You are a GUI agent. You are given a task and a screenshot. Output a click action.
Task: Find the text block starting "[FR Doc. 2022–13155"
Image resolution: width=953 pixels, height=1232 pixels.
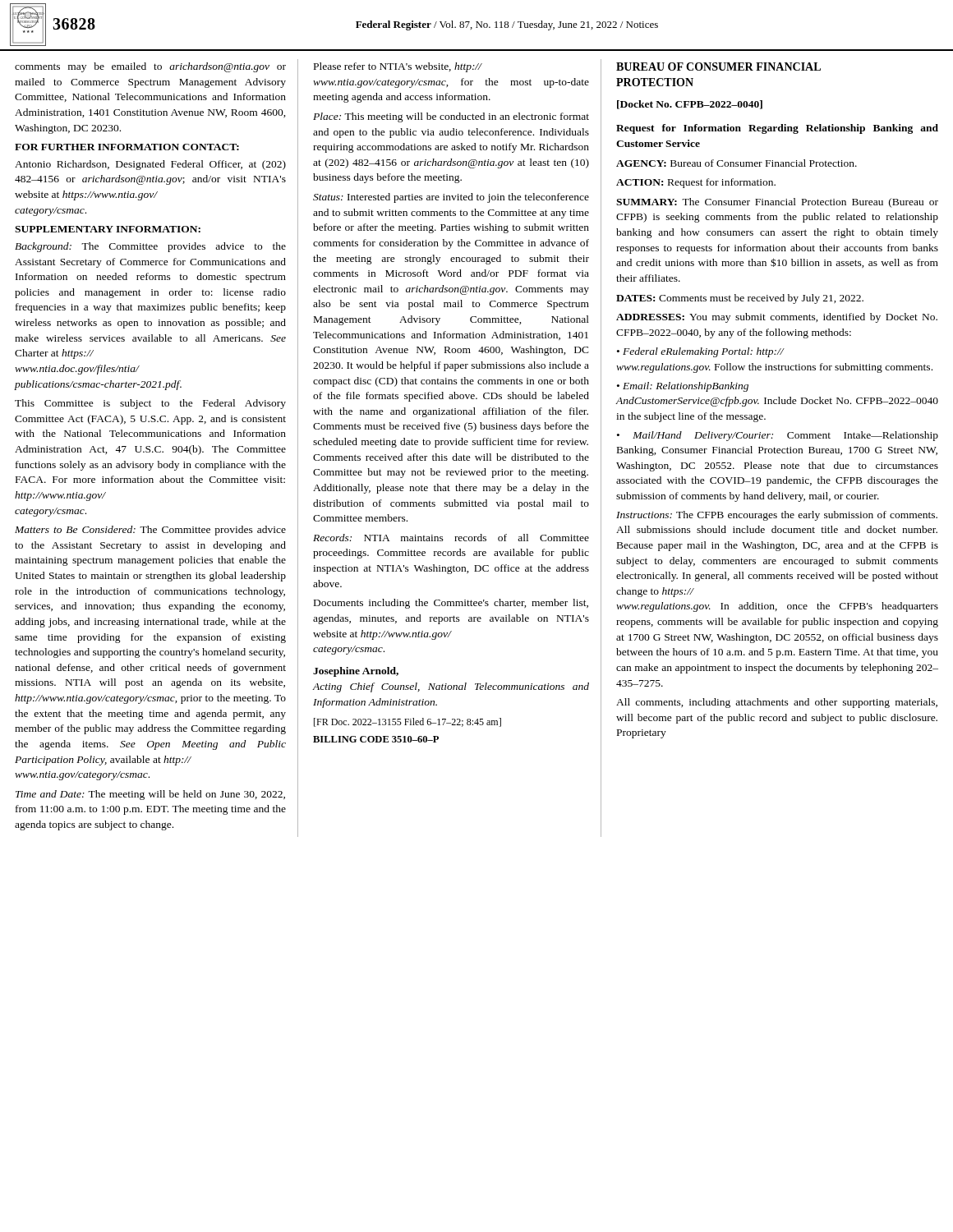click(451, 731)
